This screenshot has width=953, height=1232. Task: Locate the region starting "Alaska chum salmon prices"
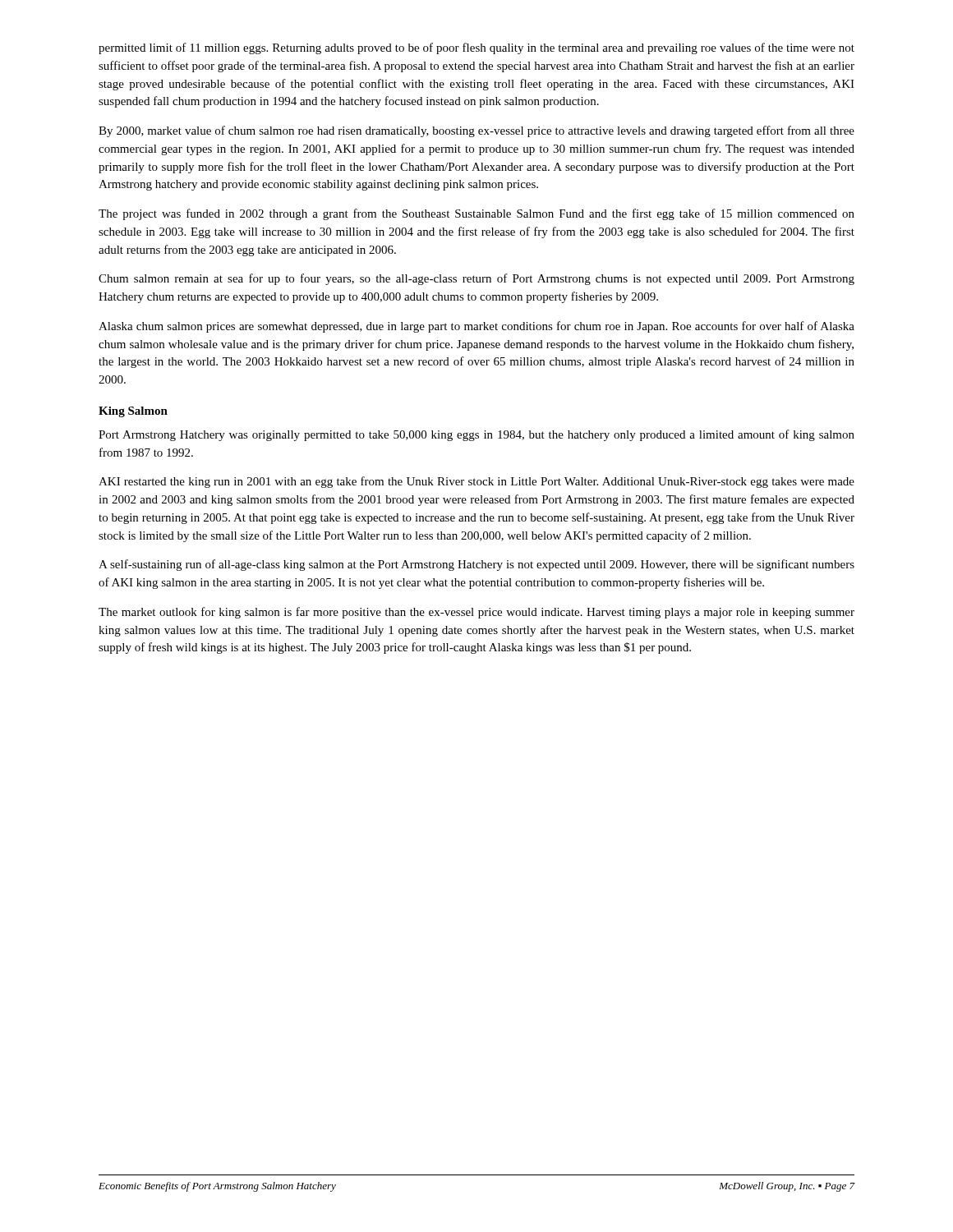point(476,353)
